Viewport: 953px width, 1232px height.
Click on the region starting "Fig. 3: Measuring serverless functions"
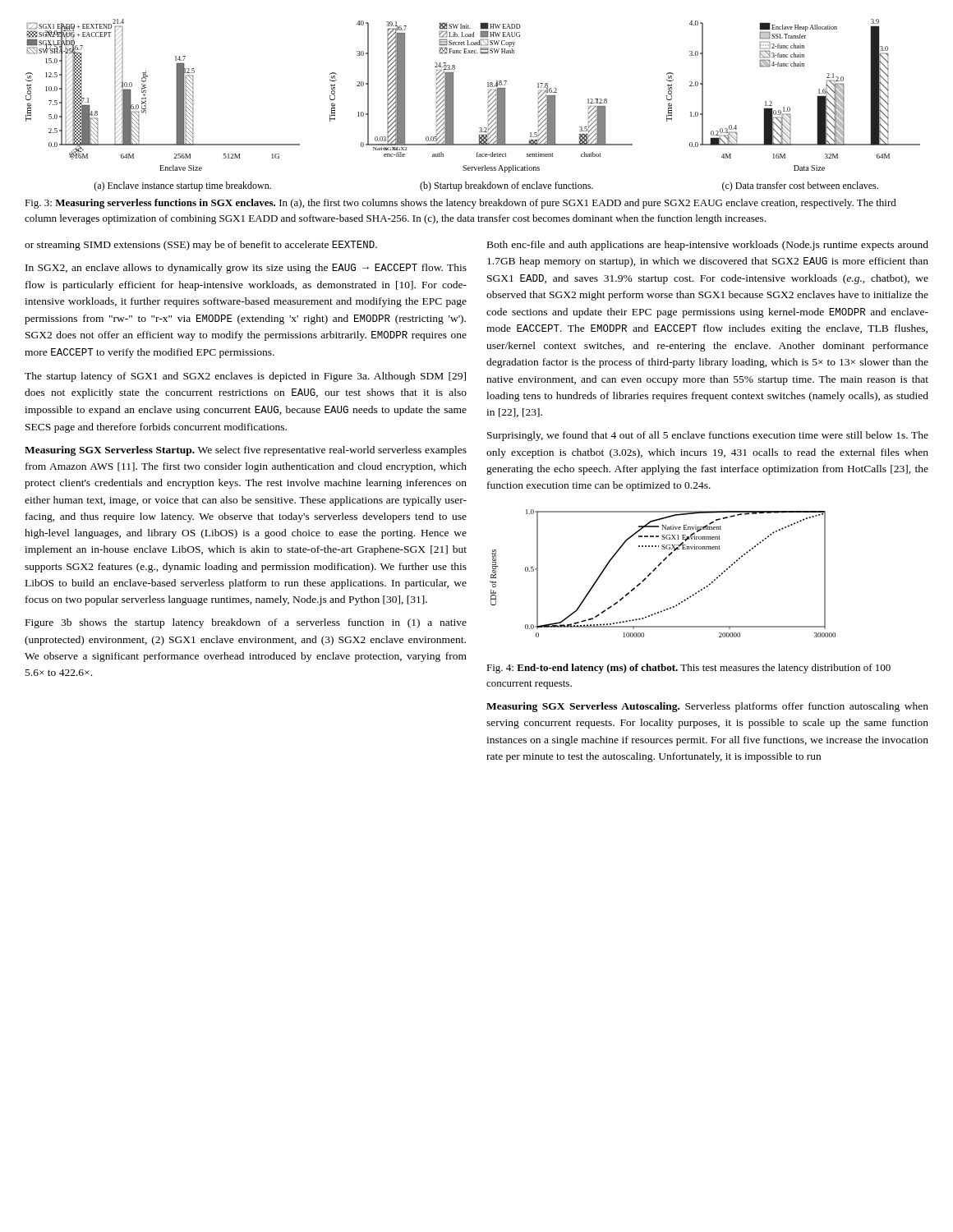[x=460, y=210]
